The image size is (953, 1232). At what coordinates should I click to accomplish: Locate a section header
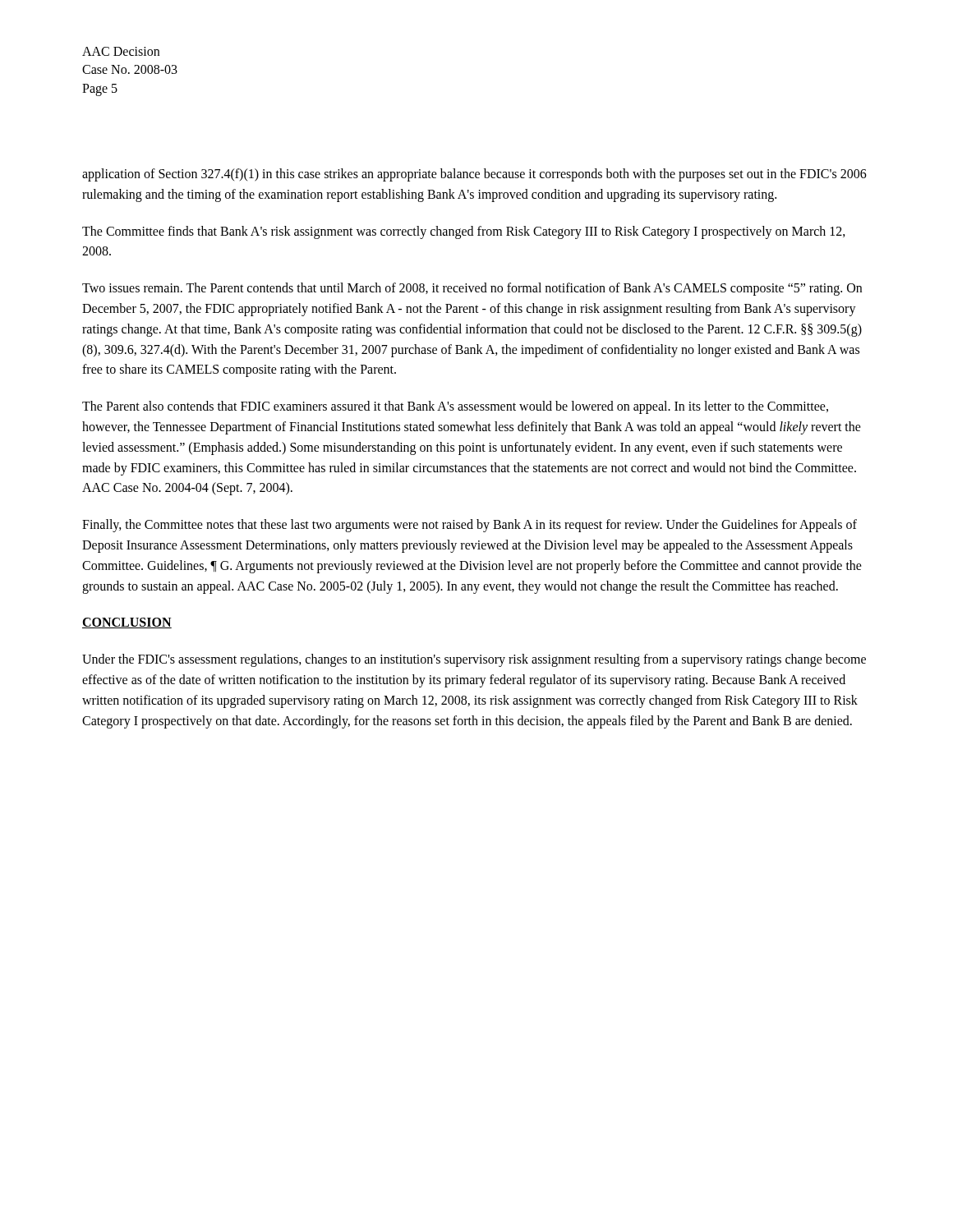tap(476, 623)
